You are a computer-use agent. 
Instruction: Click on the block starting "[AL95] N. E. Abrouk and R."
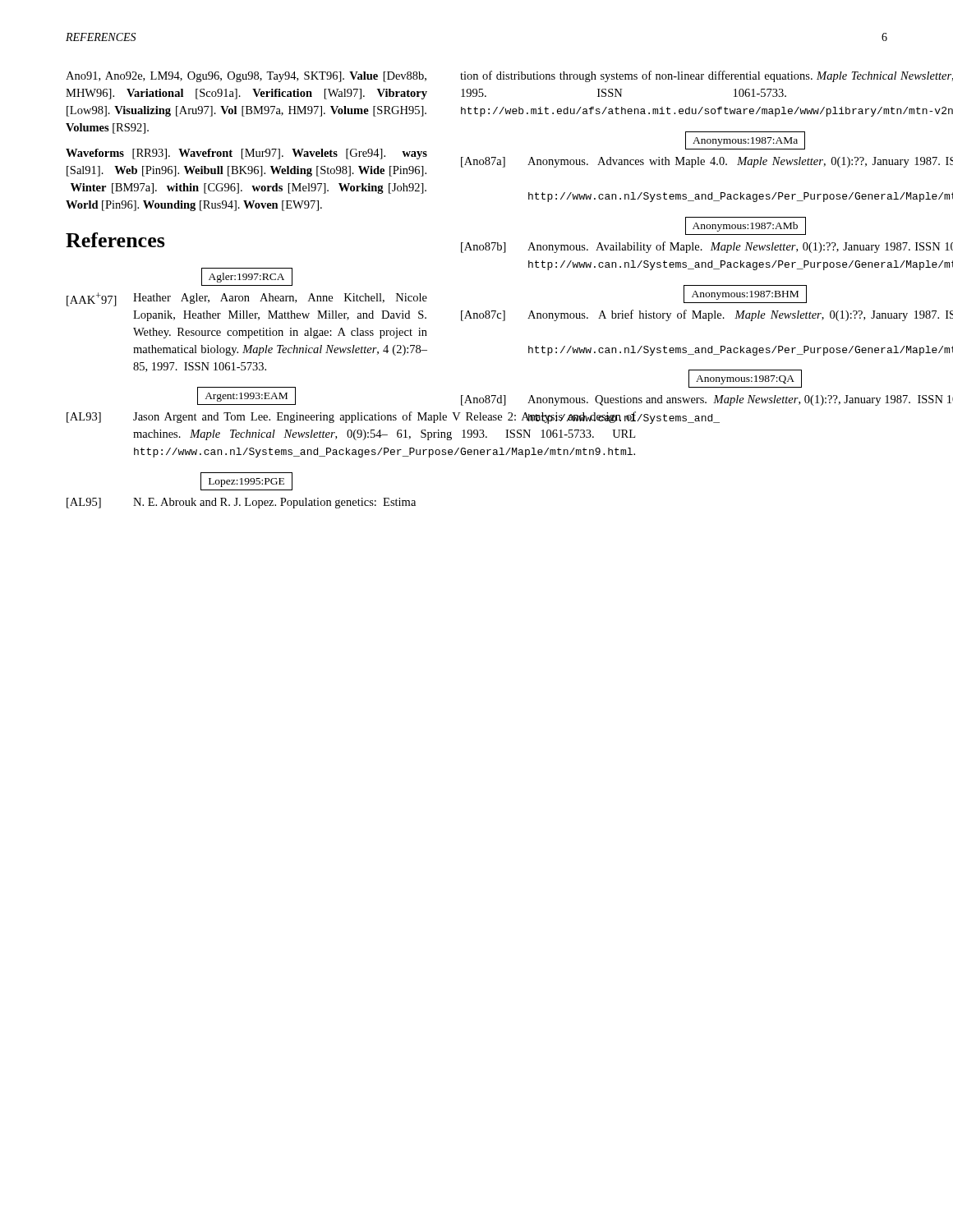click(x=246, y=502)
